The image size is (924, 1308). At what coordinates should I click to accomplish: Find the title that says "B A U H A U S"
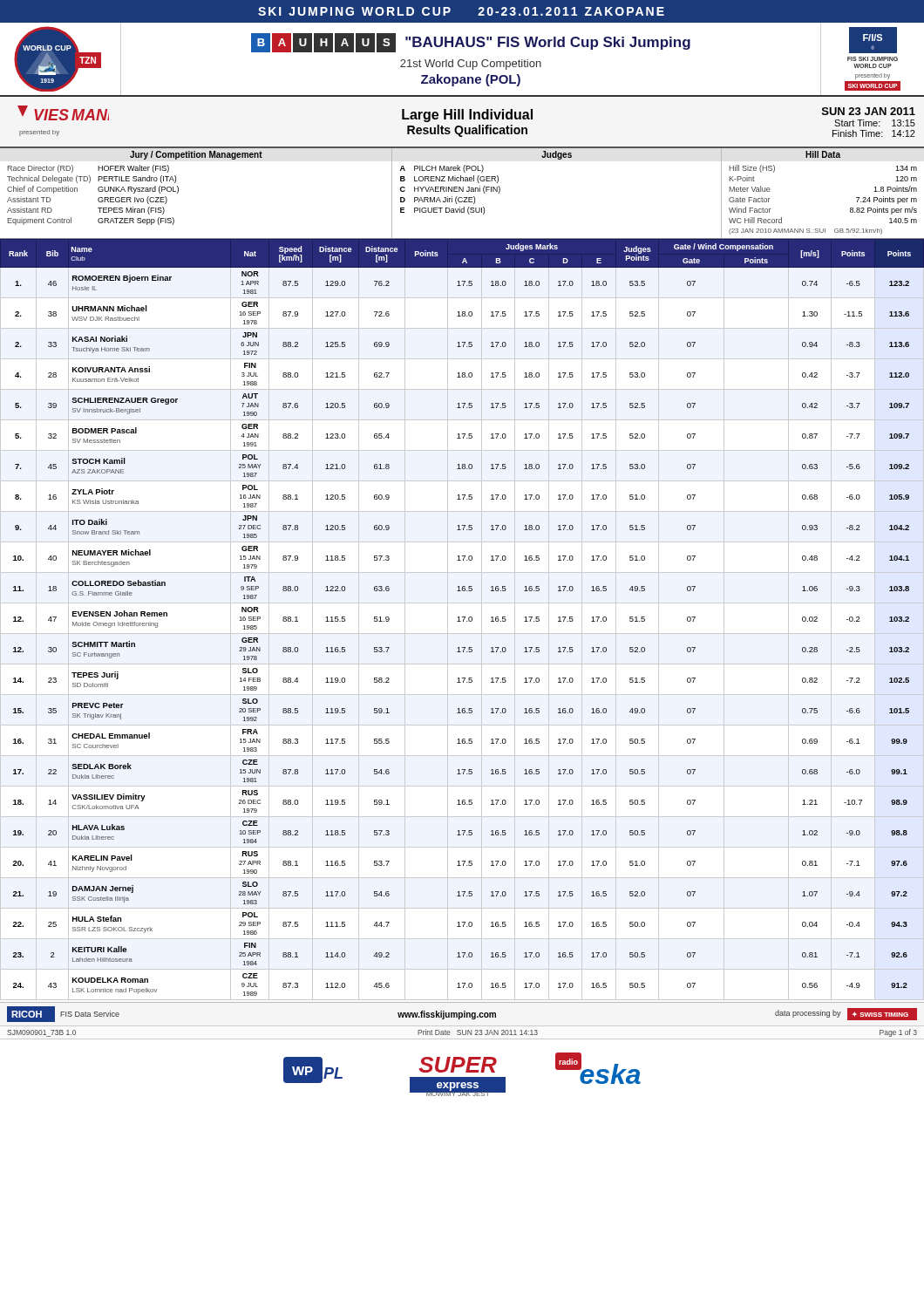[471, 59]
